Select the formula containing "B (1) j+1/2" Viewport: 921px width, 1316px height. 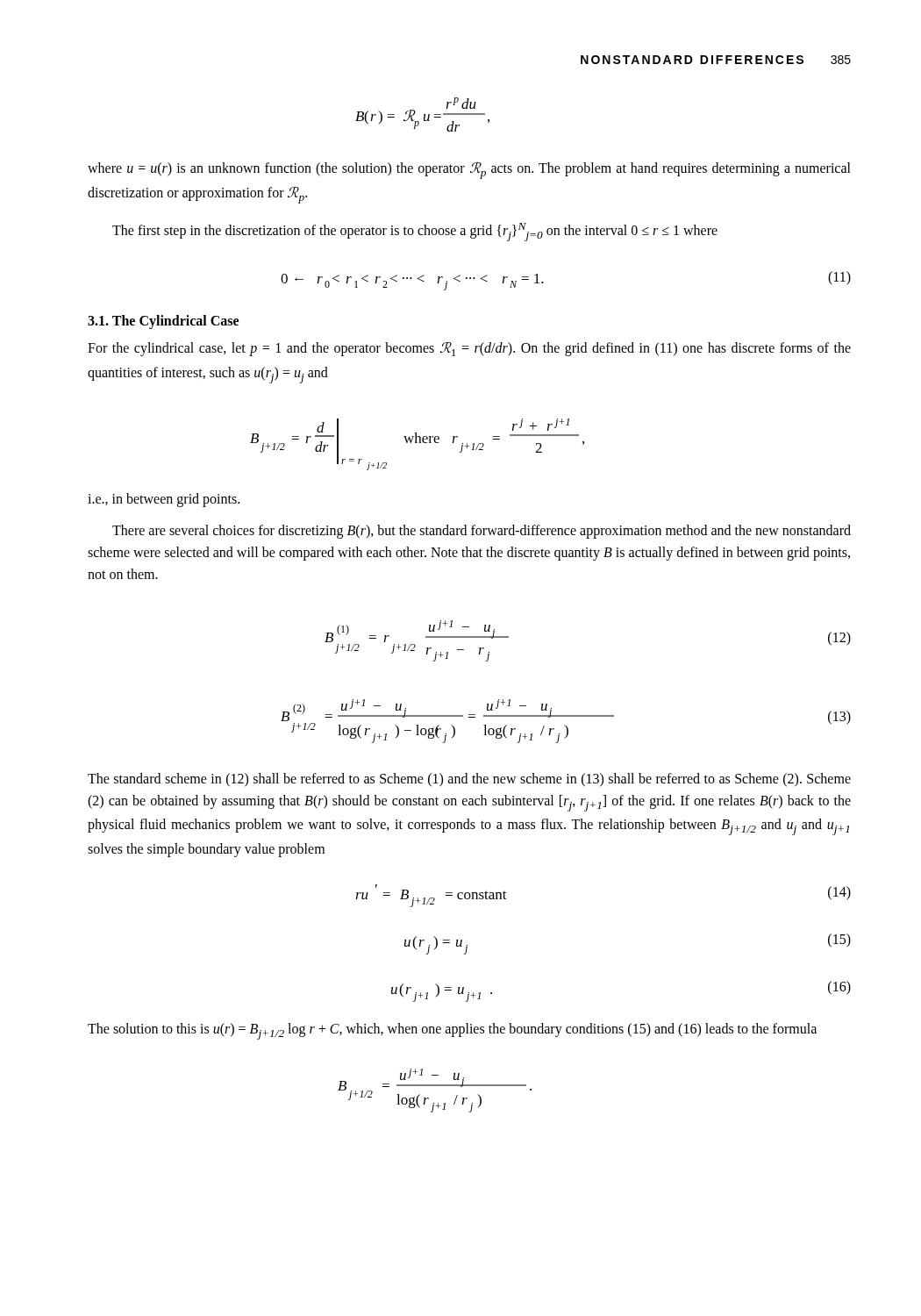click(467, 637)
